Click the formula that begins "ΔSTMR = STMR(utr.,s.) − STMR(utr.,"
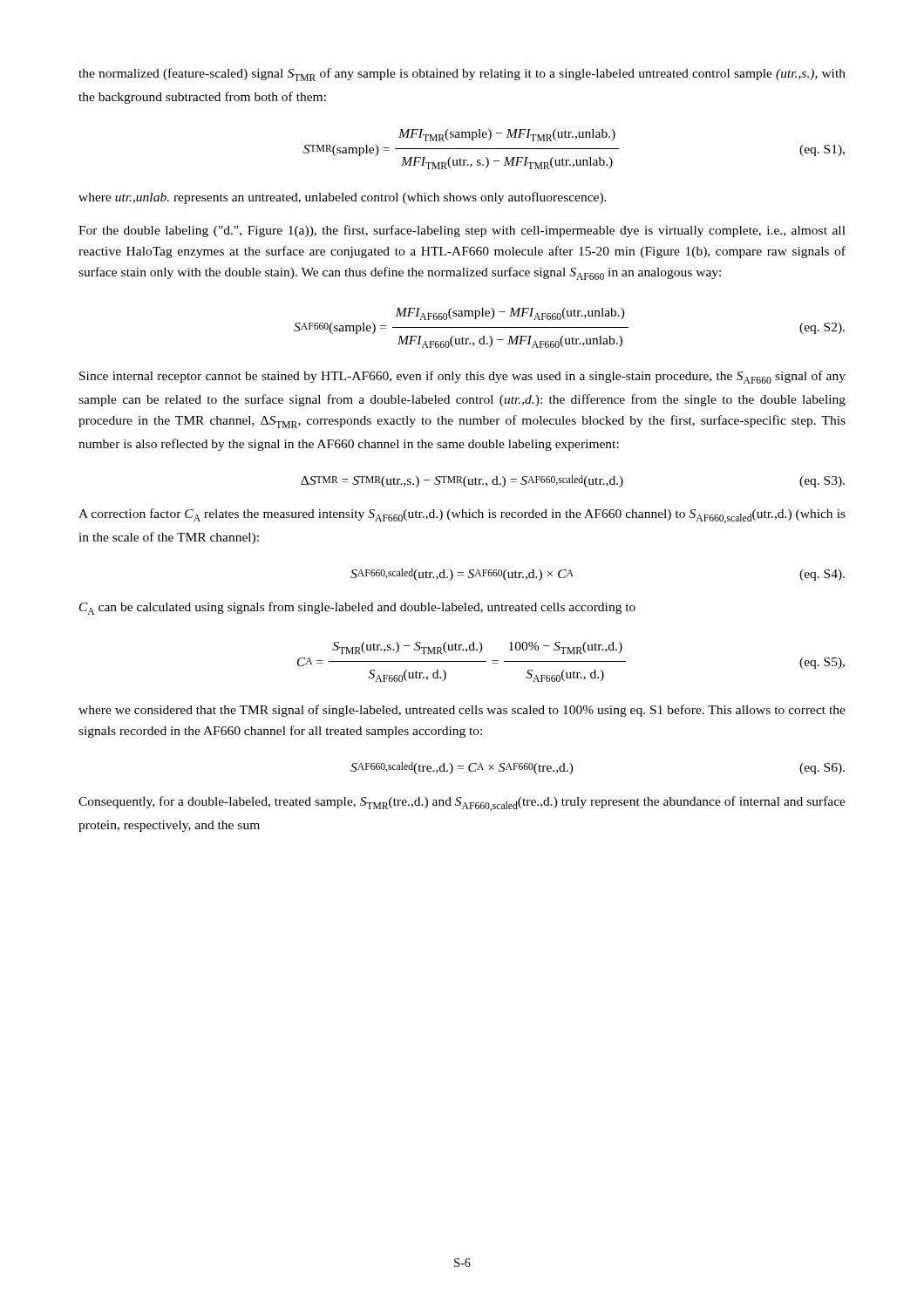The height and width of the screenshot is (1308, 924). pyautogui.click(x=573, y=480)
